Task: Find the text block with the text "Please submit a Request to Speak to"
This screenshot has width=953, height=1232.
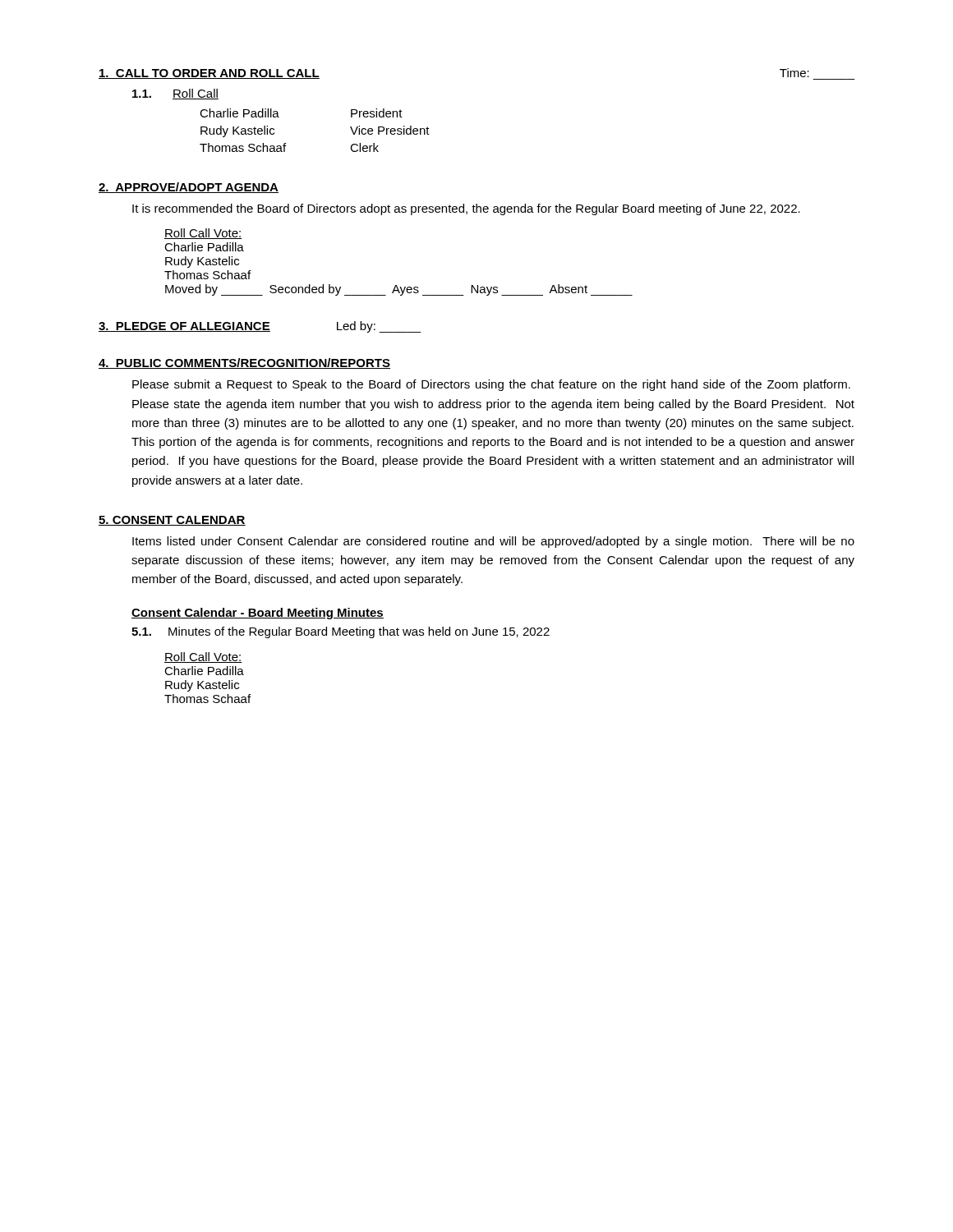Action: 493,432
